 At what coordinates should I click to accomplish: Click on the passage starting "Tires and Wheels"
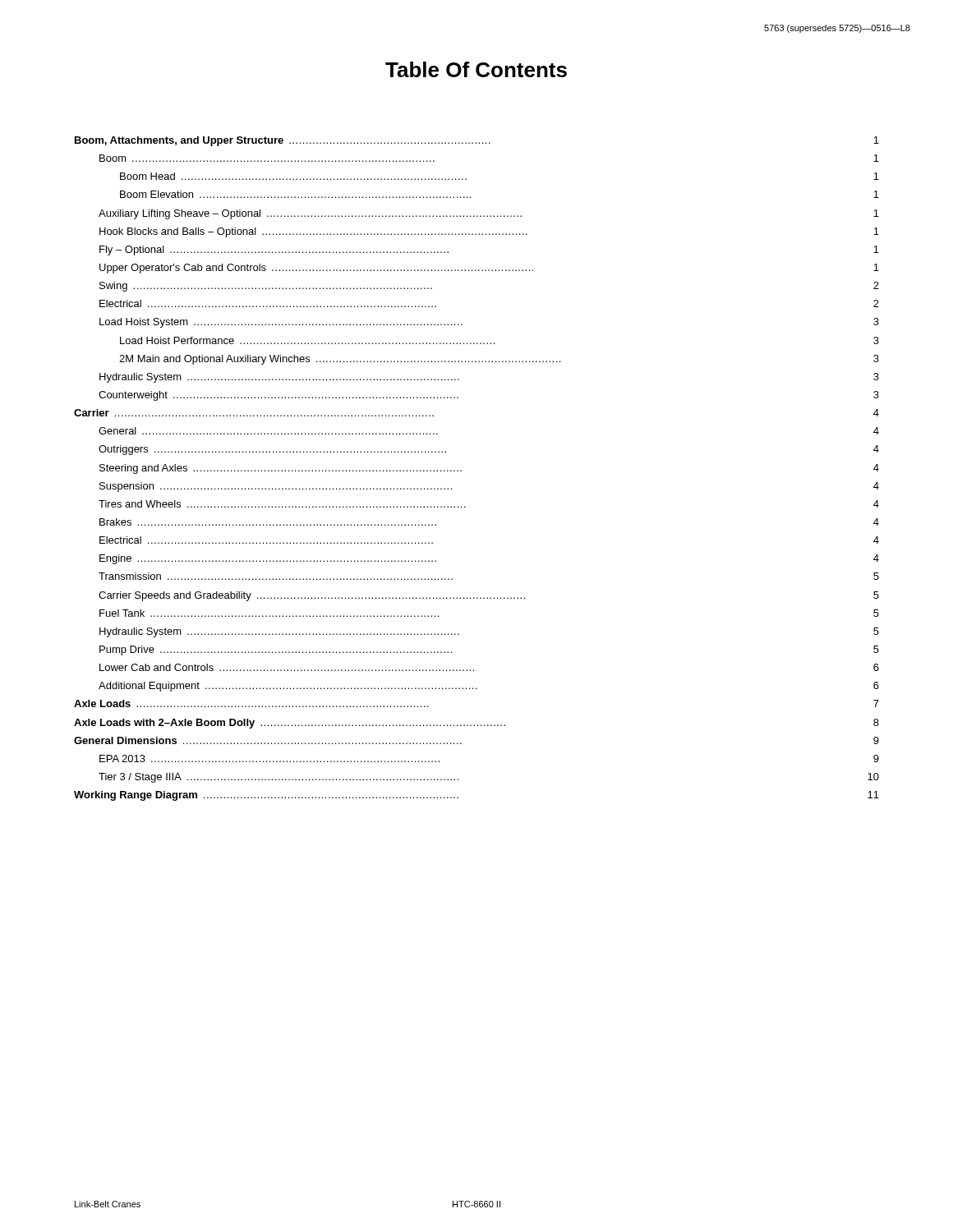click(138, 504)
